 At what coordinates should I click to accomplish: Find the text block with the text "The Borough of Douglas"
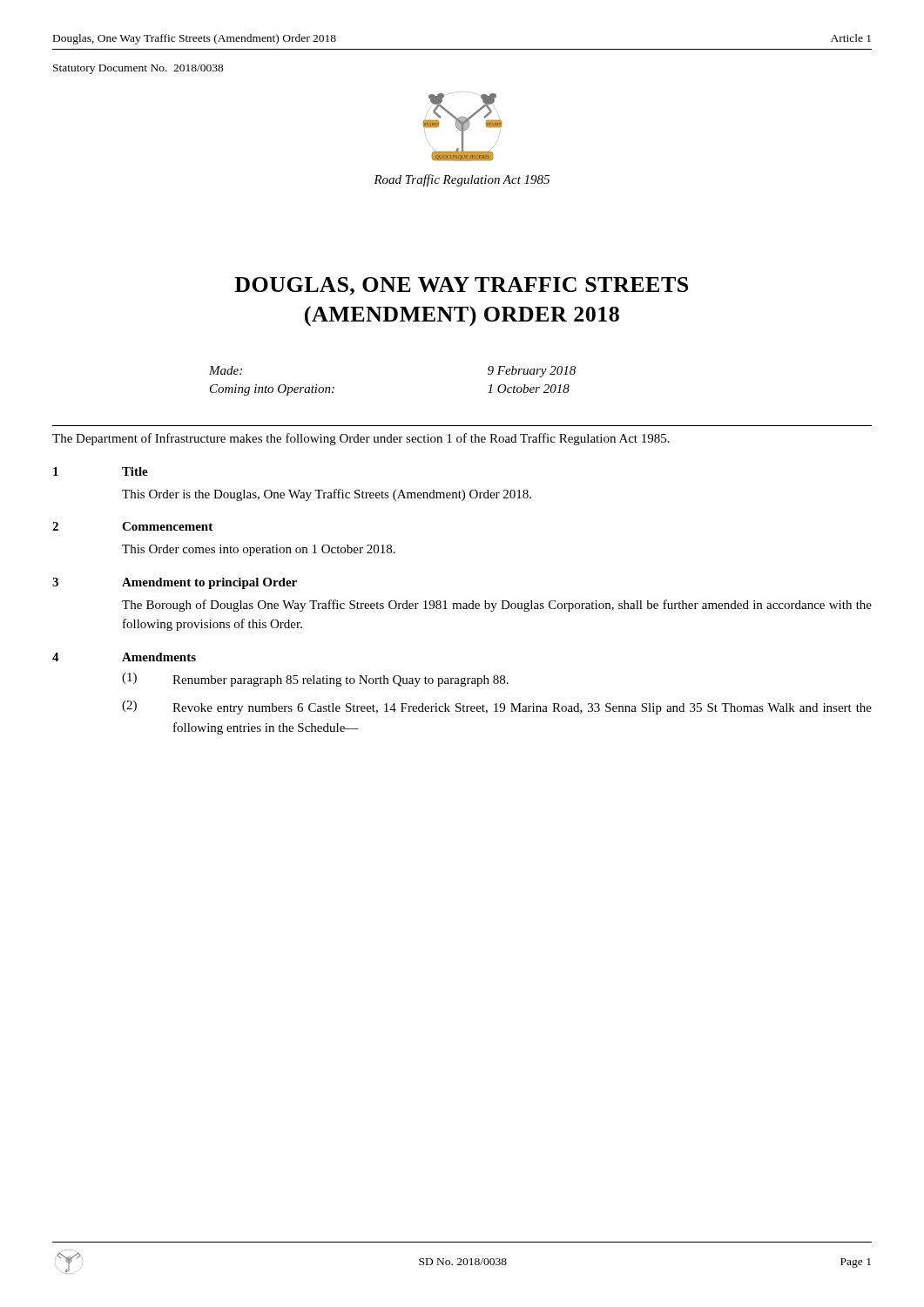497,614
